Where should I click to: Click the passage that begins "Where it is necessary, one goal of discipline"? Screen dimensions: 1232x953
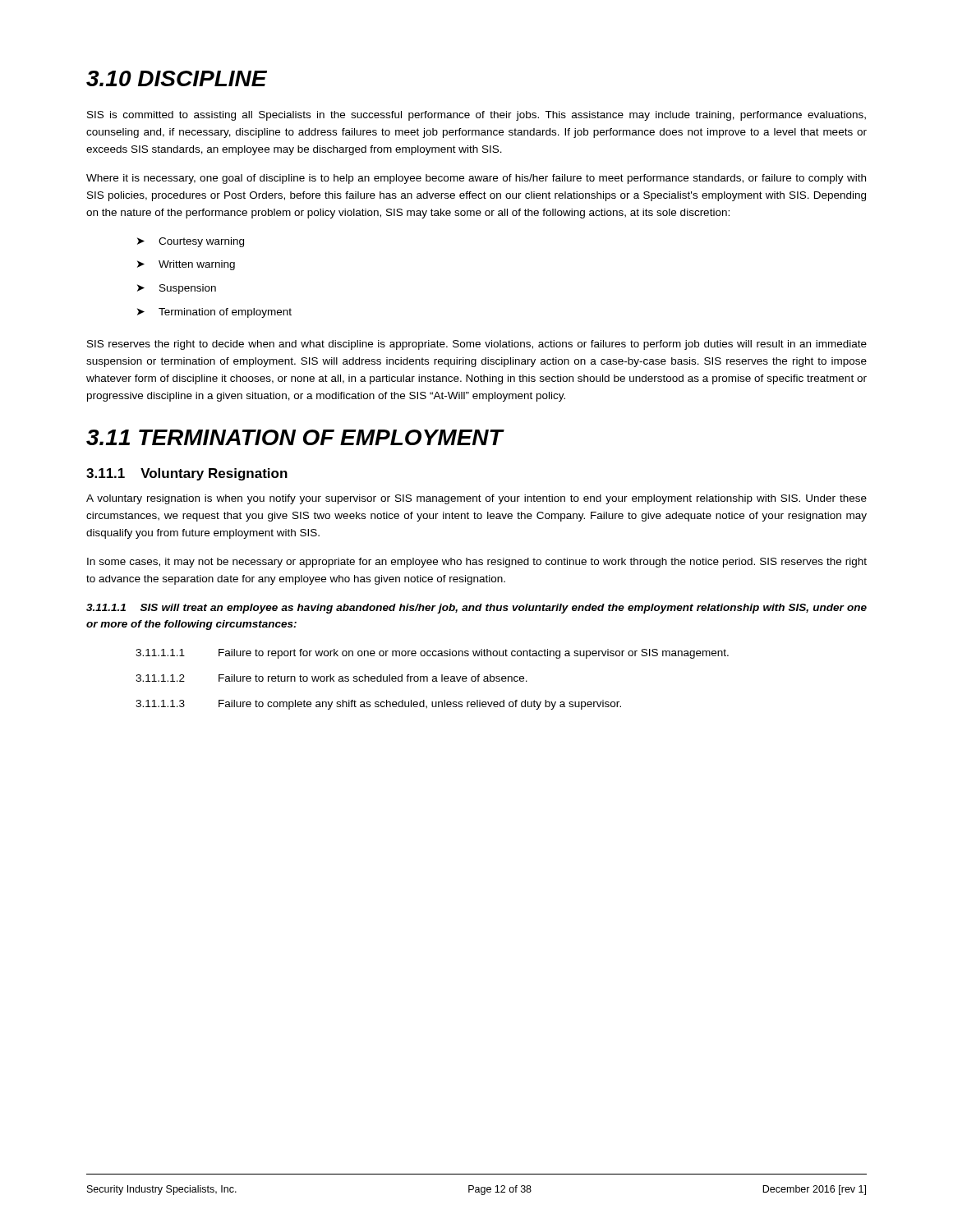point(476,195)
